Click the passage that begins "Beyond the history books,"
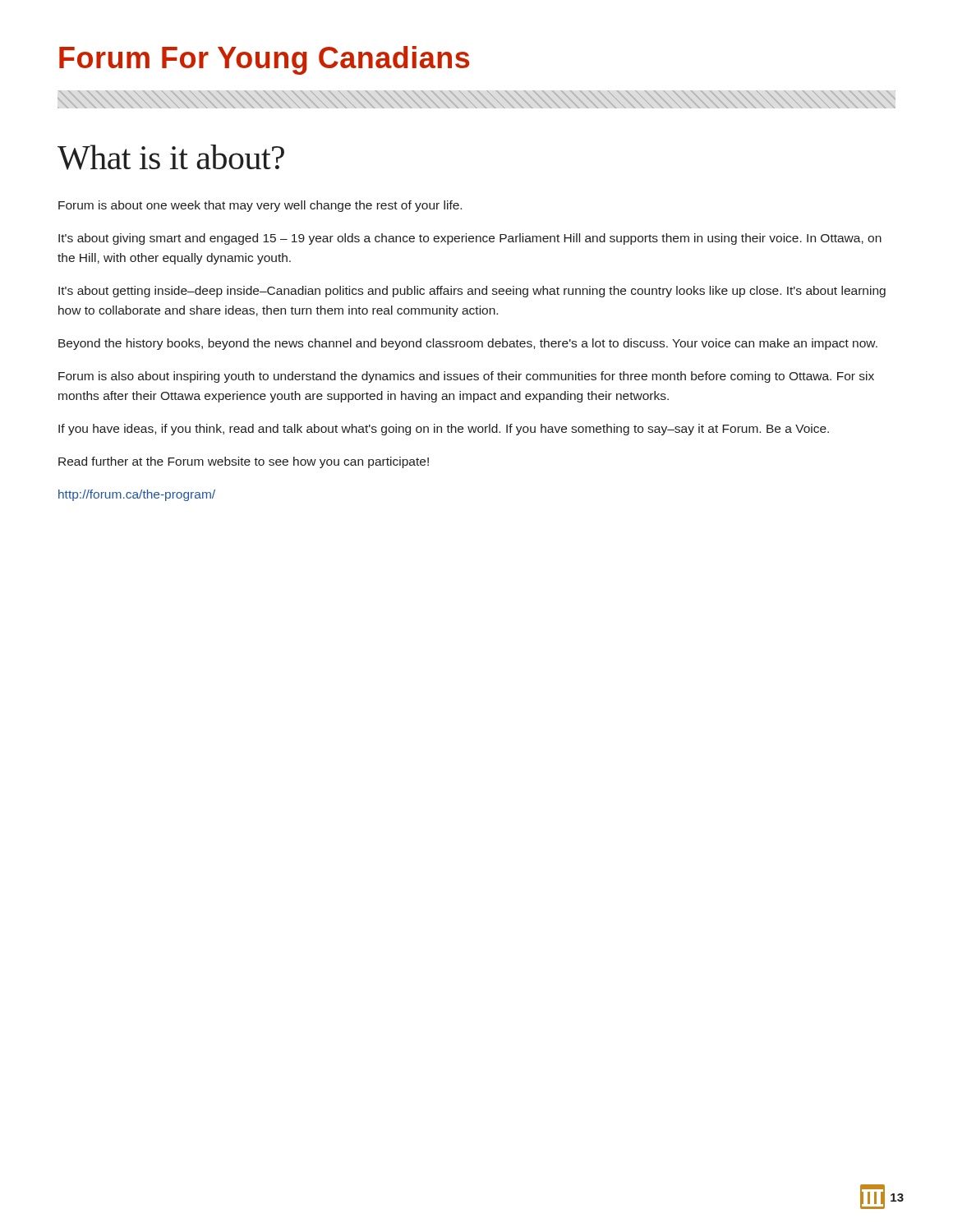 (468, 343)
